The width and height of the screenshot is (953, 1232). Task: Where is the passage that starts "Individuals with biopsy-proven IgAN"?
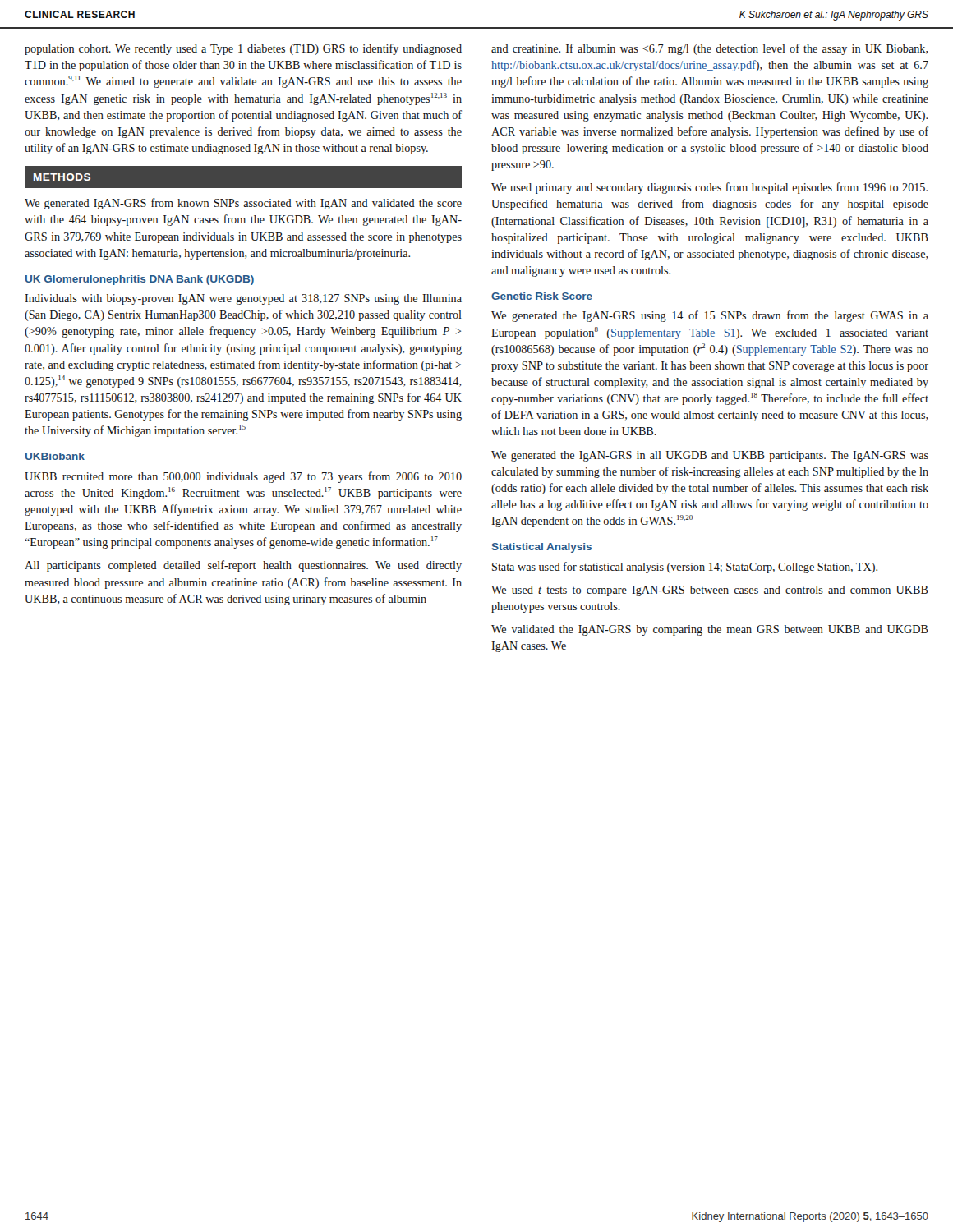[x=243, y=364]
